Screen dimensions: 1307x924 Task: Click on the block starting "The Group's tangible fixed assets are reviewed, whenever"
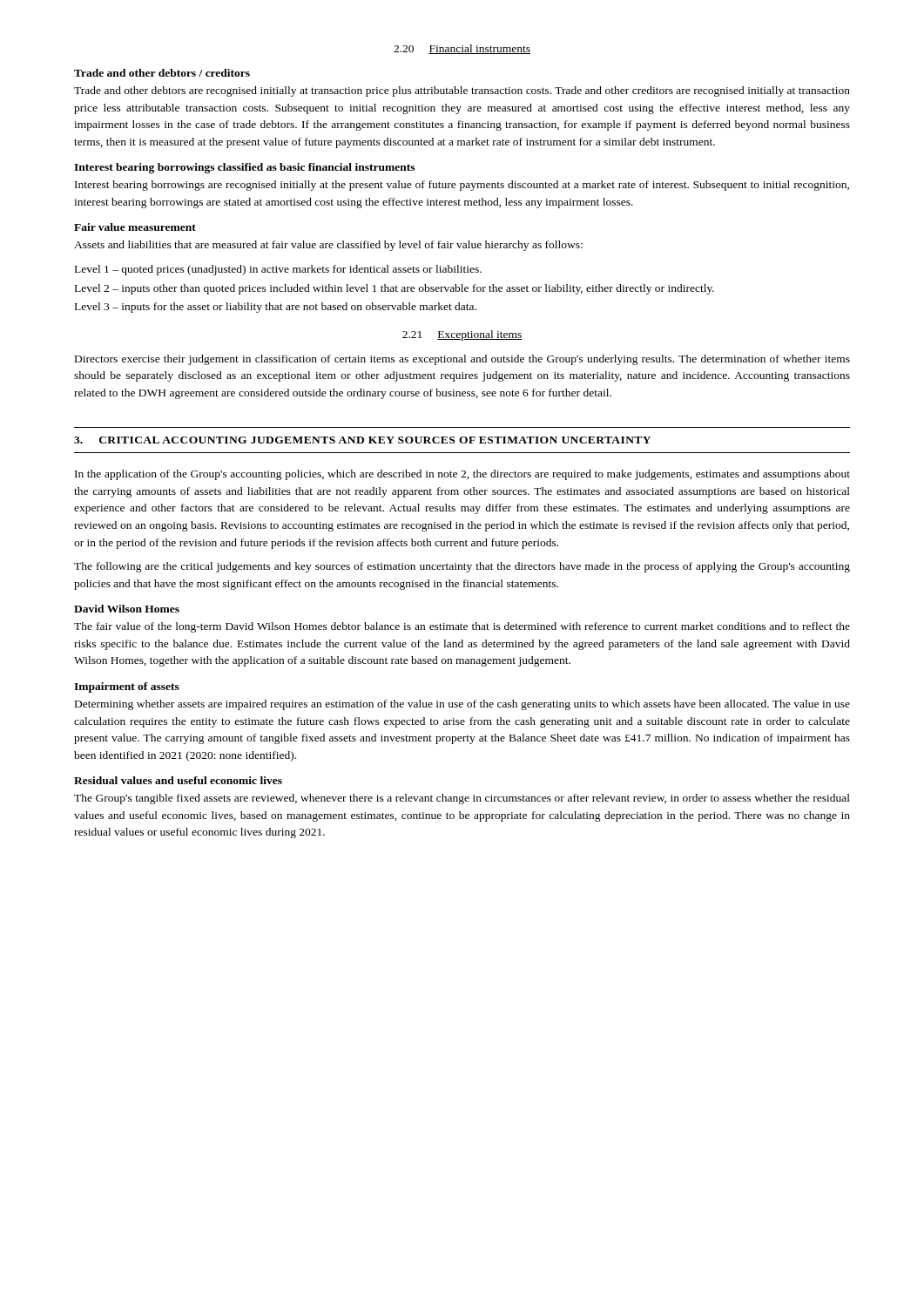462,815
